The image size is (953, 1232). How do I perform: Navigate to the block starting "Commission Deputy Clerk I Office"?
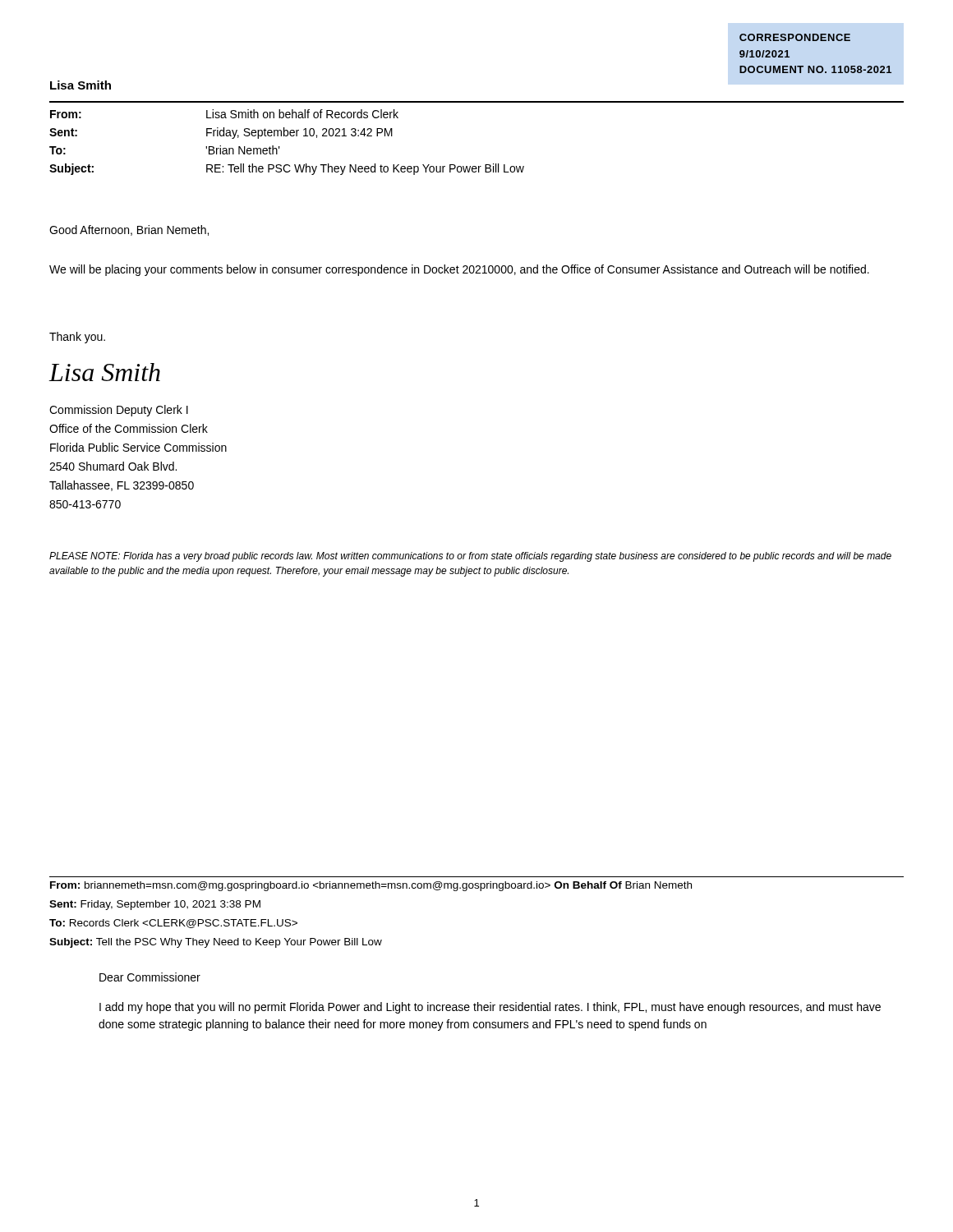[x=138, y=457]
